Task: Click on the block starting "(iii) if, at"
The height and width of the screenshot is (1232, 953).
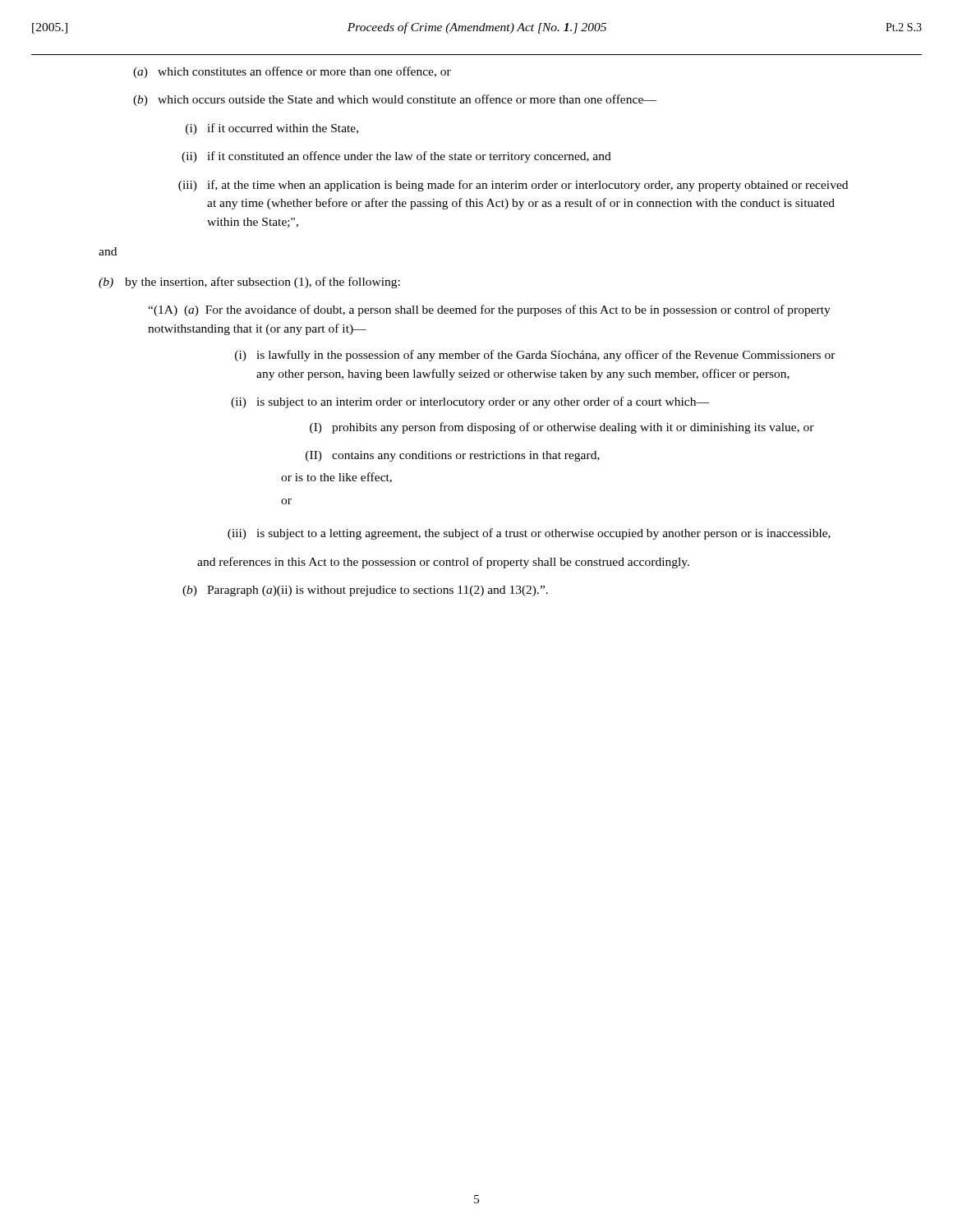Action: (x=501, y=203)
